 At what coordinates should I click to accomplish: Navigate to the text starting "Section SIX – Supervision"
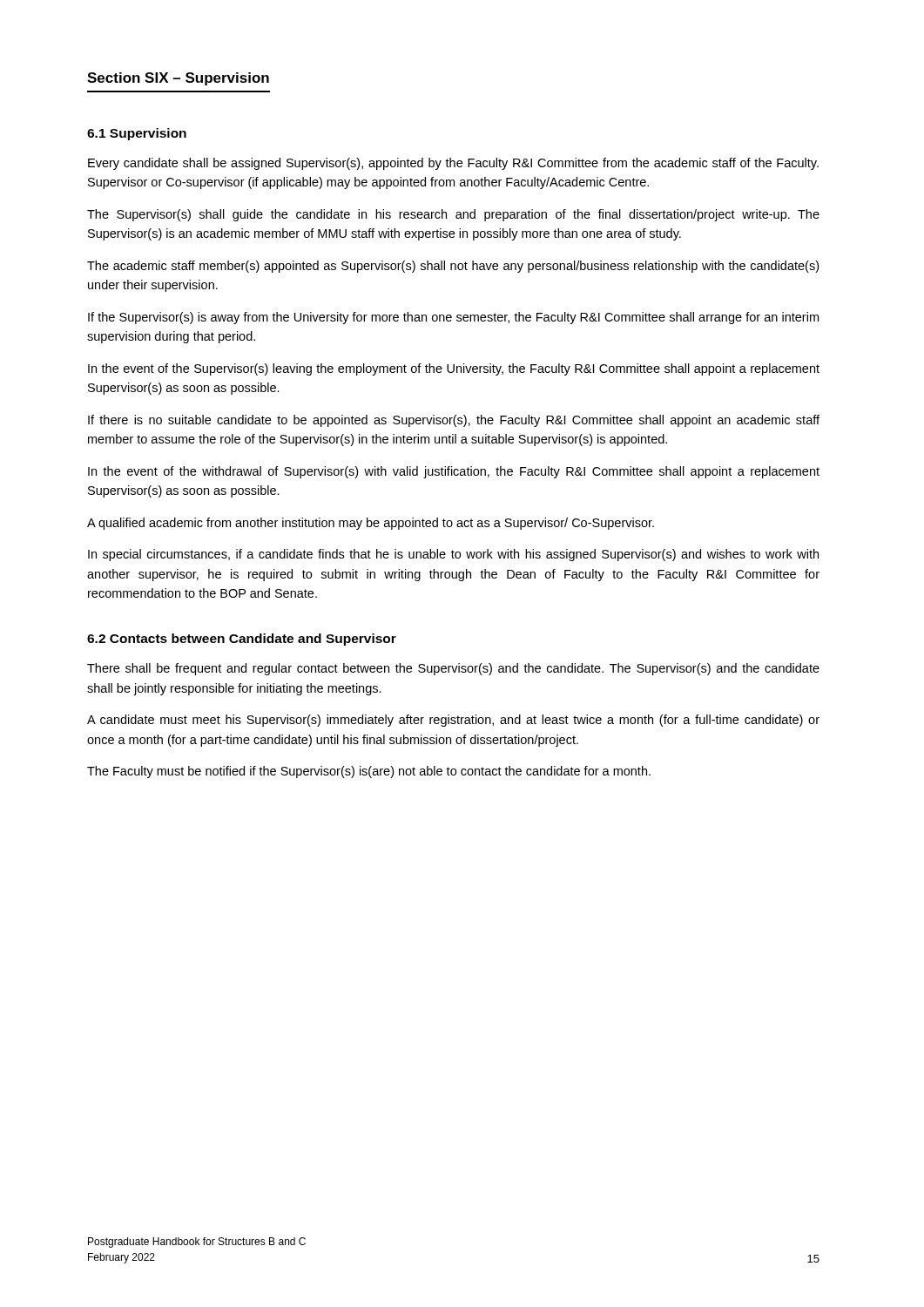click(x=178, y=78)
